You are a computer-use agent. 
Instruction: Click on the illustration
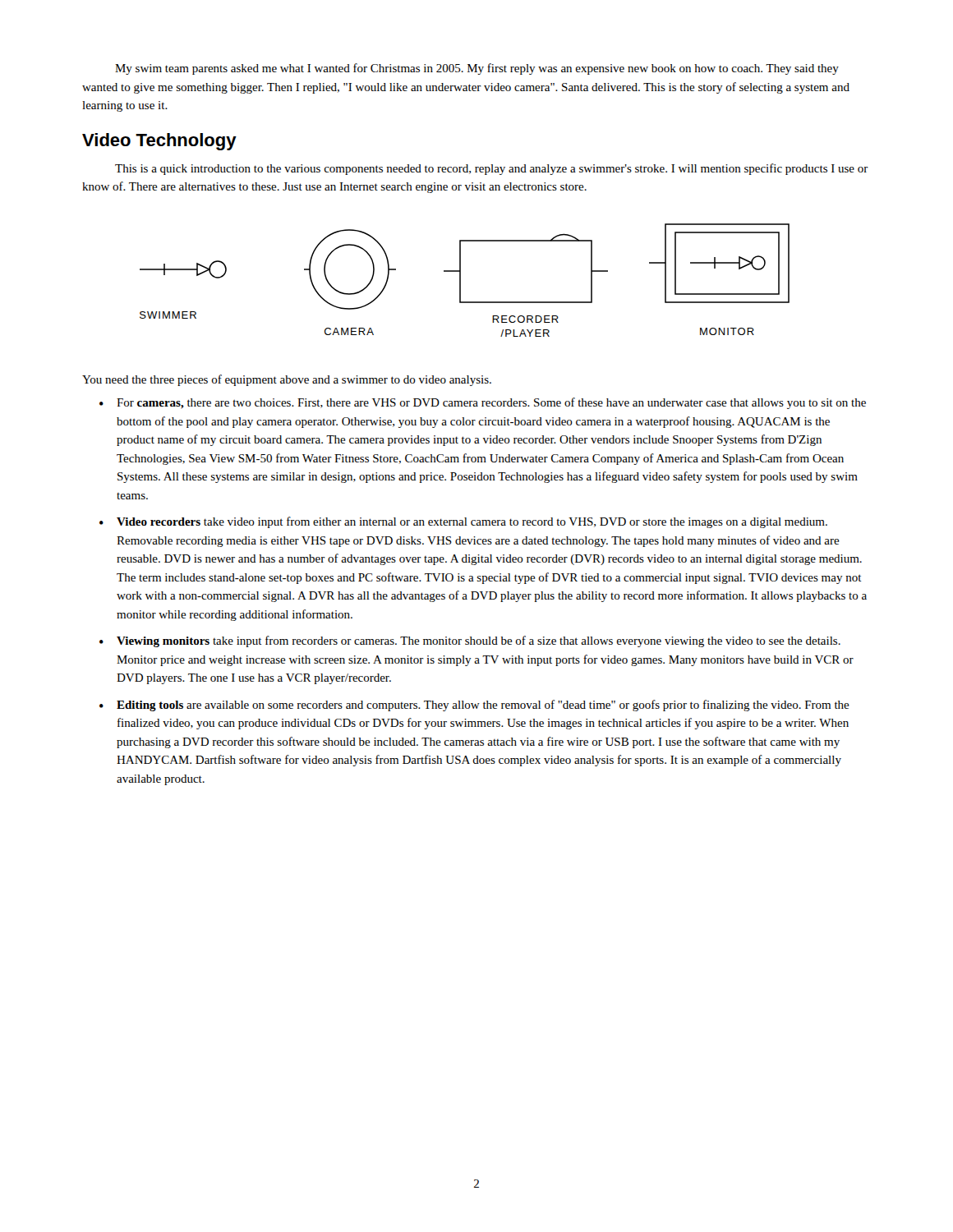[x=493, y=285]
